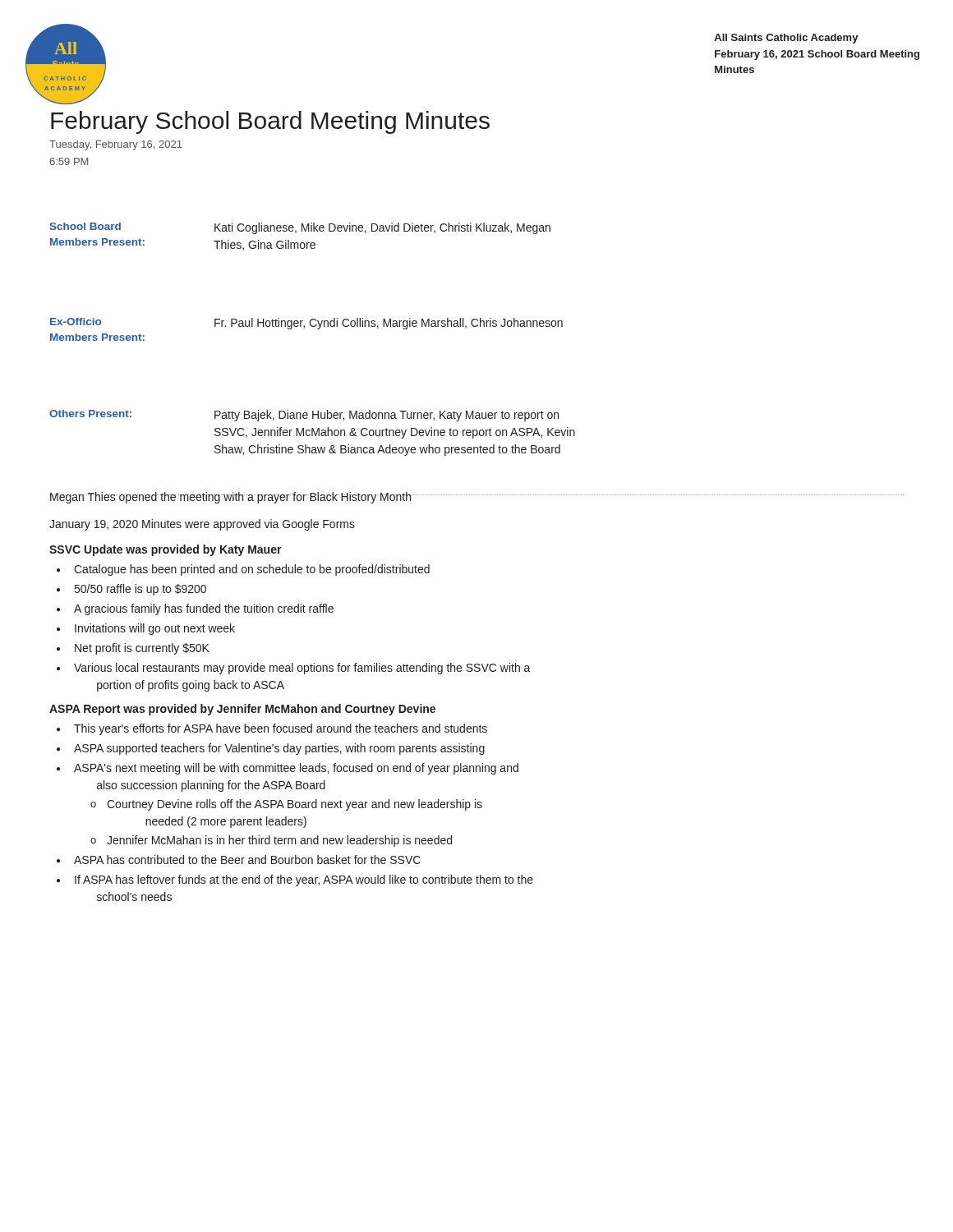The height and width of the screenshot is (1232, 953).
Task: Locate the list item that says "ASPA supported teachers for Valentine's day parties, with"
Action: 279,748
